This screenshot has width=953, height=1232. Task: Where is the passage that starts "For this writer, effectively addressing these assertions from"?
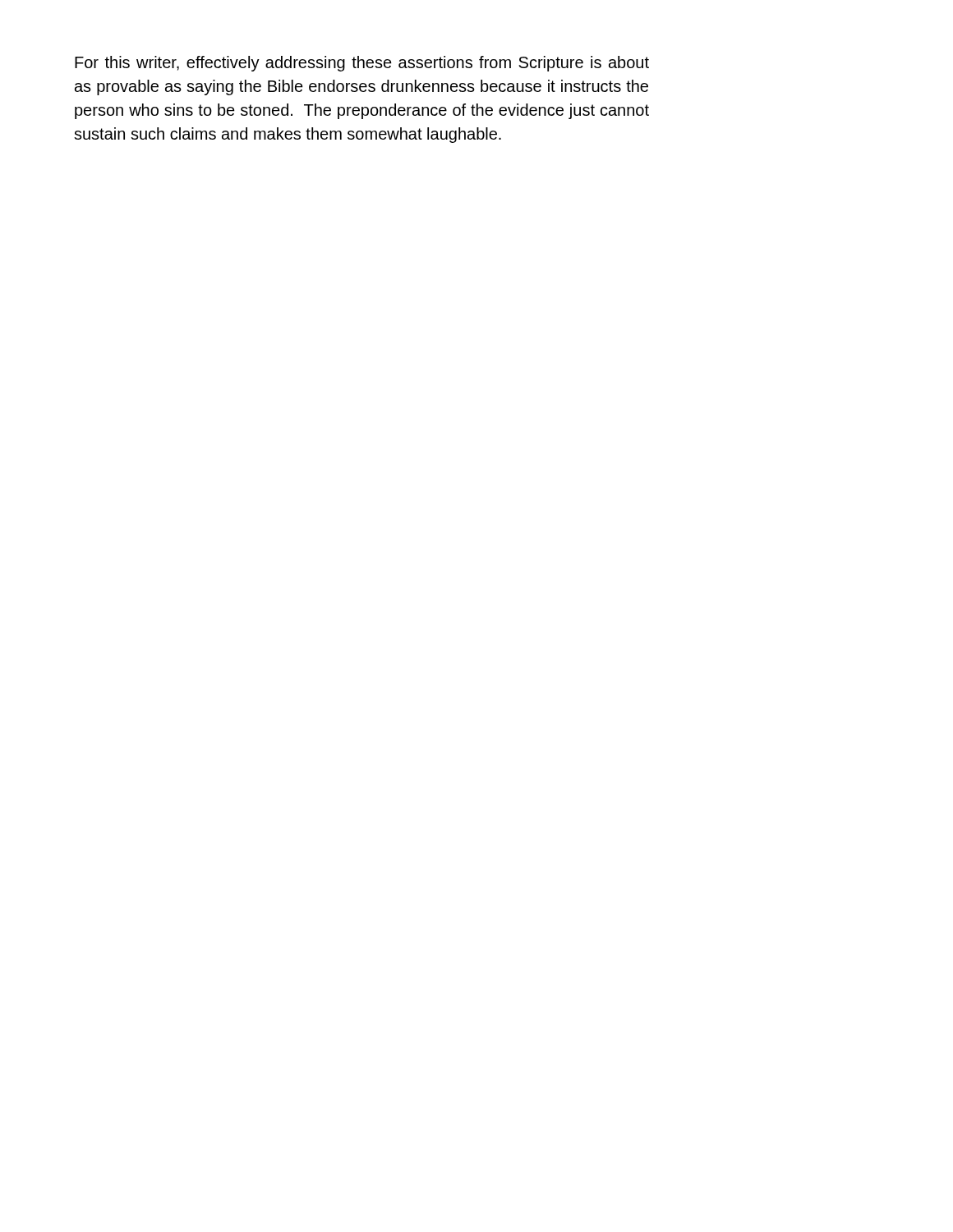coord(361,98)
